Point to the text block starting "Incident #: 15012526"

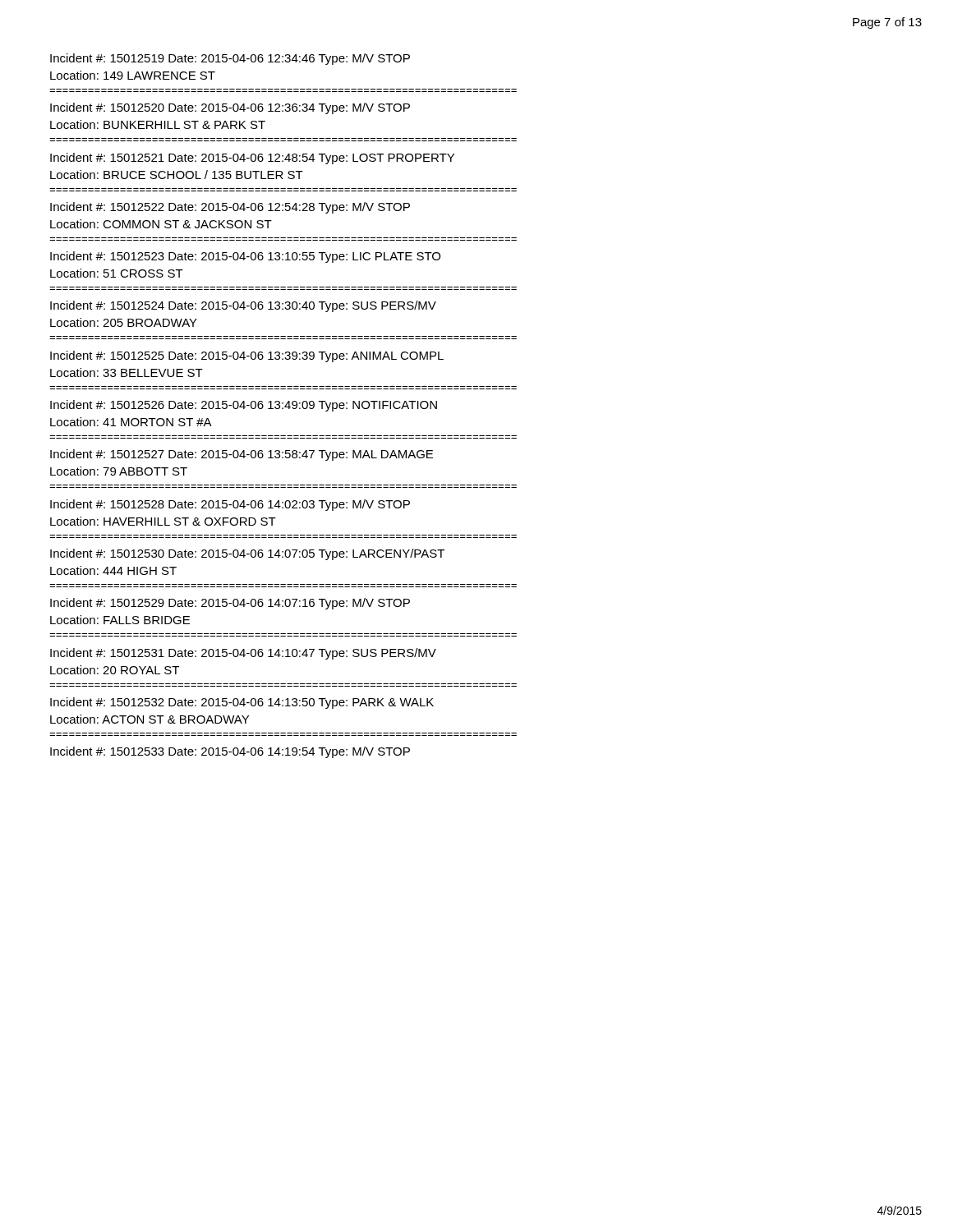point(244,406)
